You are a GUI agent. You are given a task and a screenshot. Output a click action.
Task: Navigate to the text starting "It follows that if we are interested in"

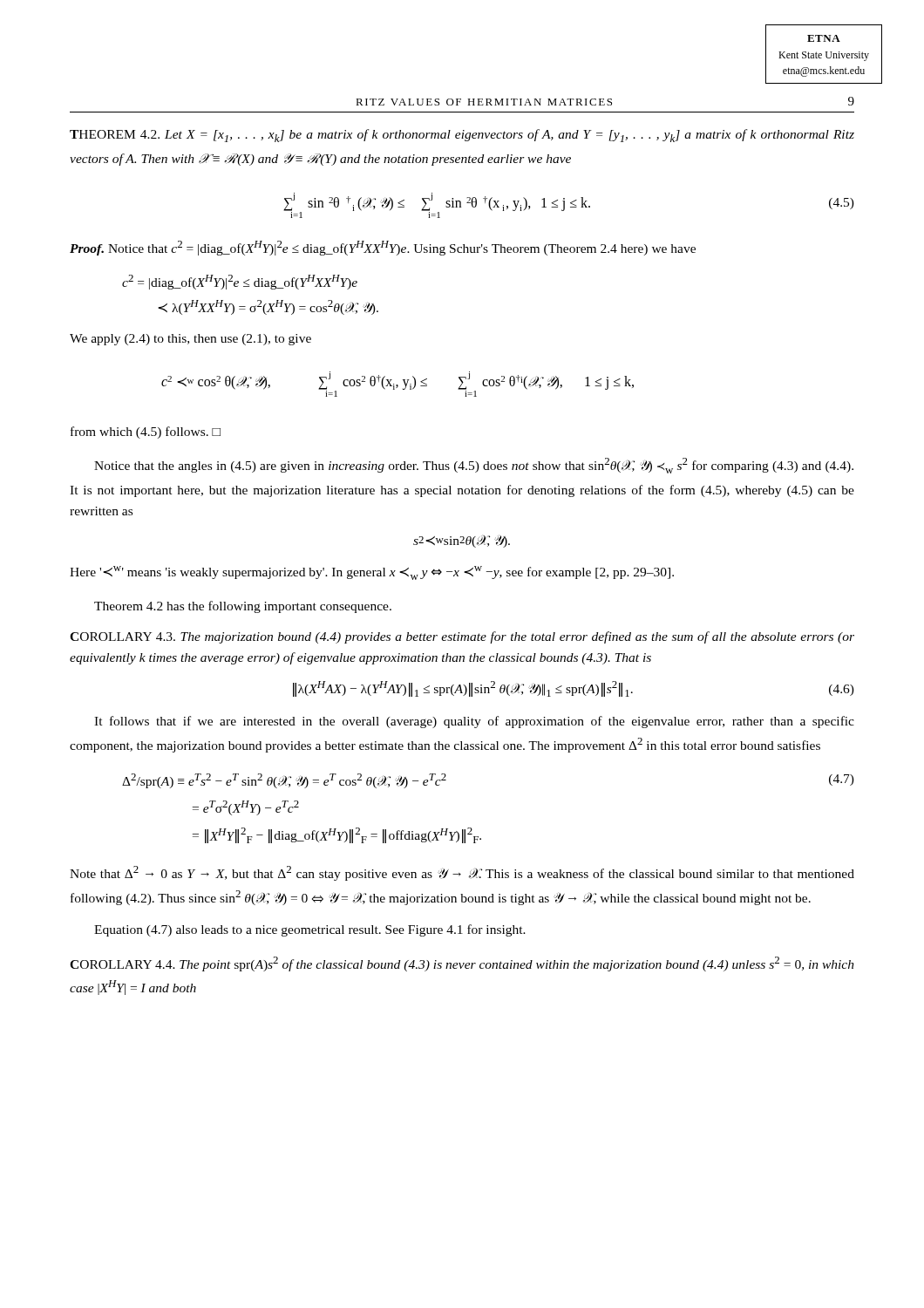click(462, 733)
